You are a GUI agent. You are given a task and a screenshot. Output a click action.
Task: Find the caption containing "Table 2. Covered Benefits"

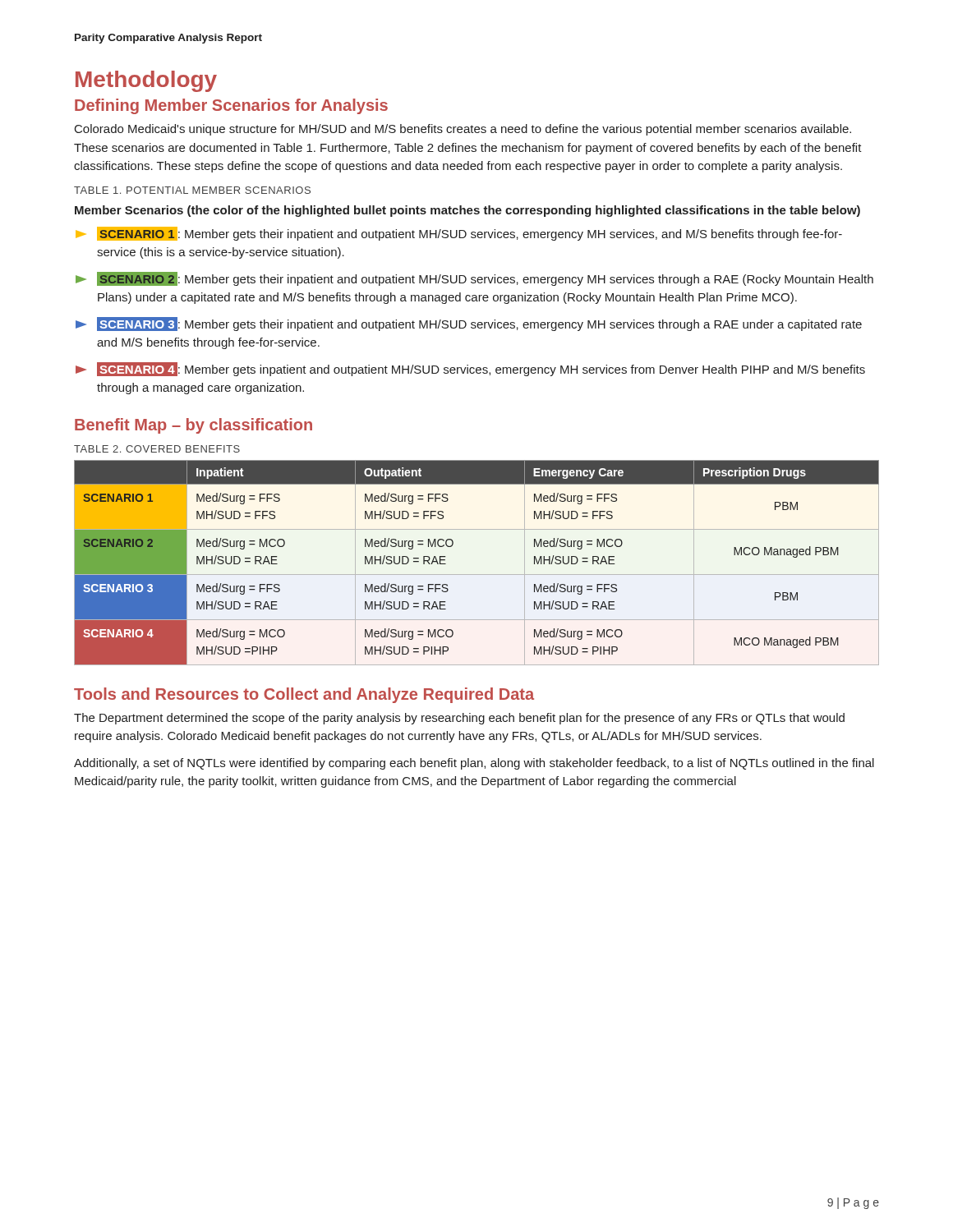(x=157, y=448)
